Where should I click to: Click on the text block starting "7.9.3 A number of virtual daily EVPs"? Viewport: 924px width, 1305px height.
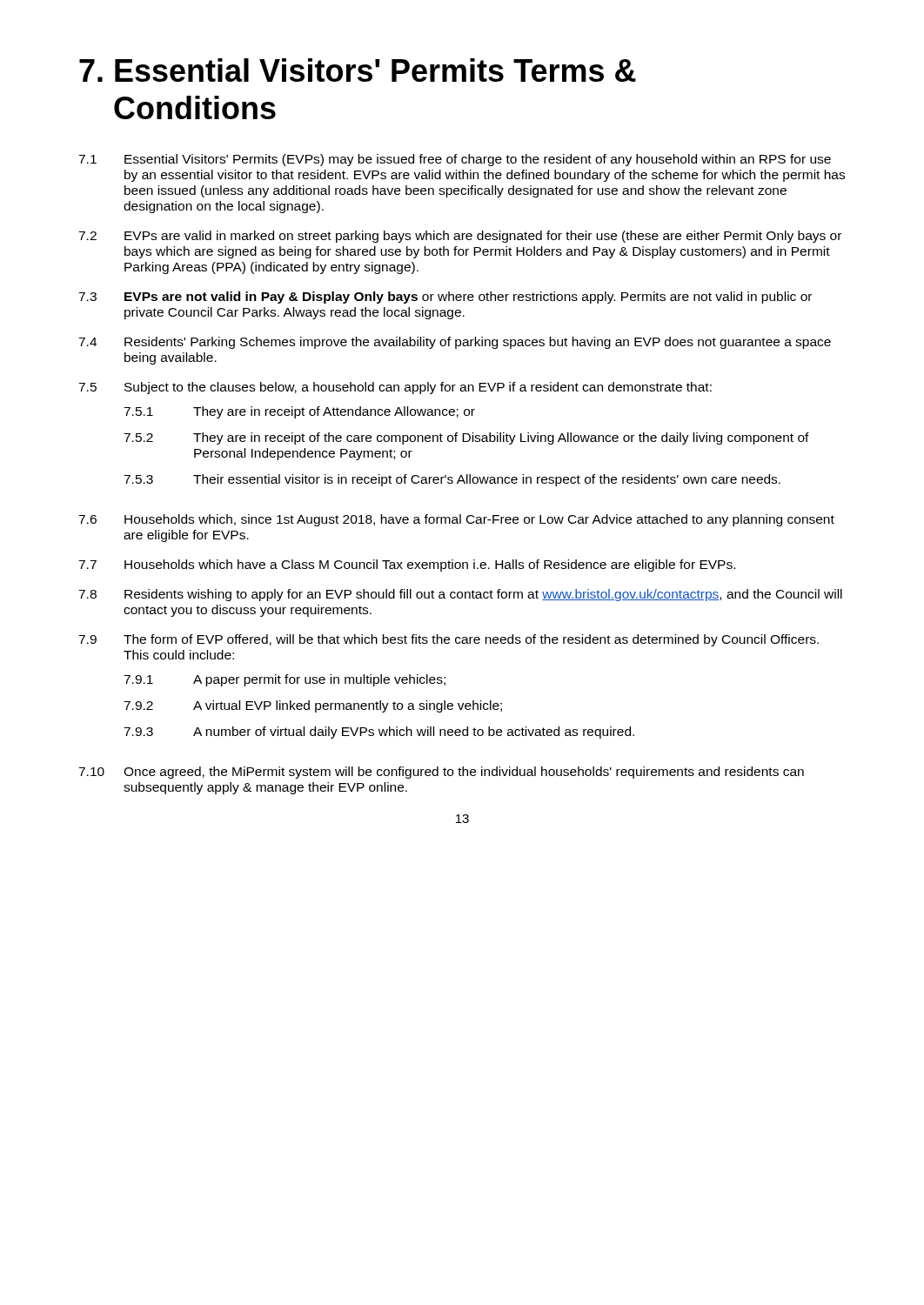(x=485, y=732)
